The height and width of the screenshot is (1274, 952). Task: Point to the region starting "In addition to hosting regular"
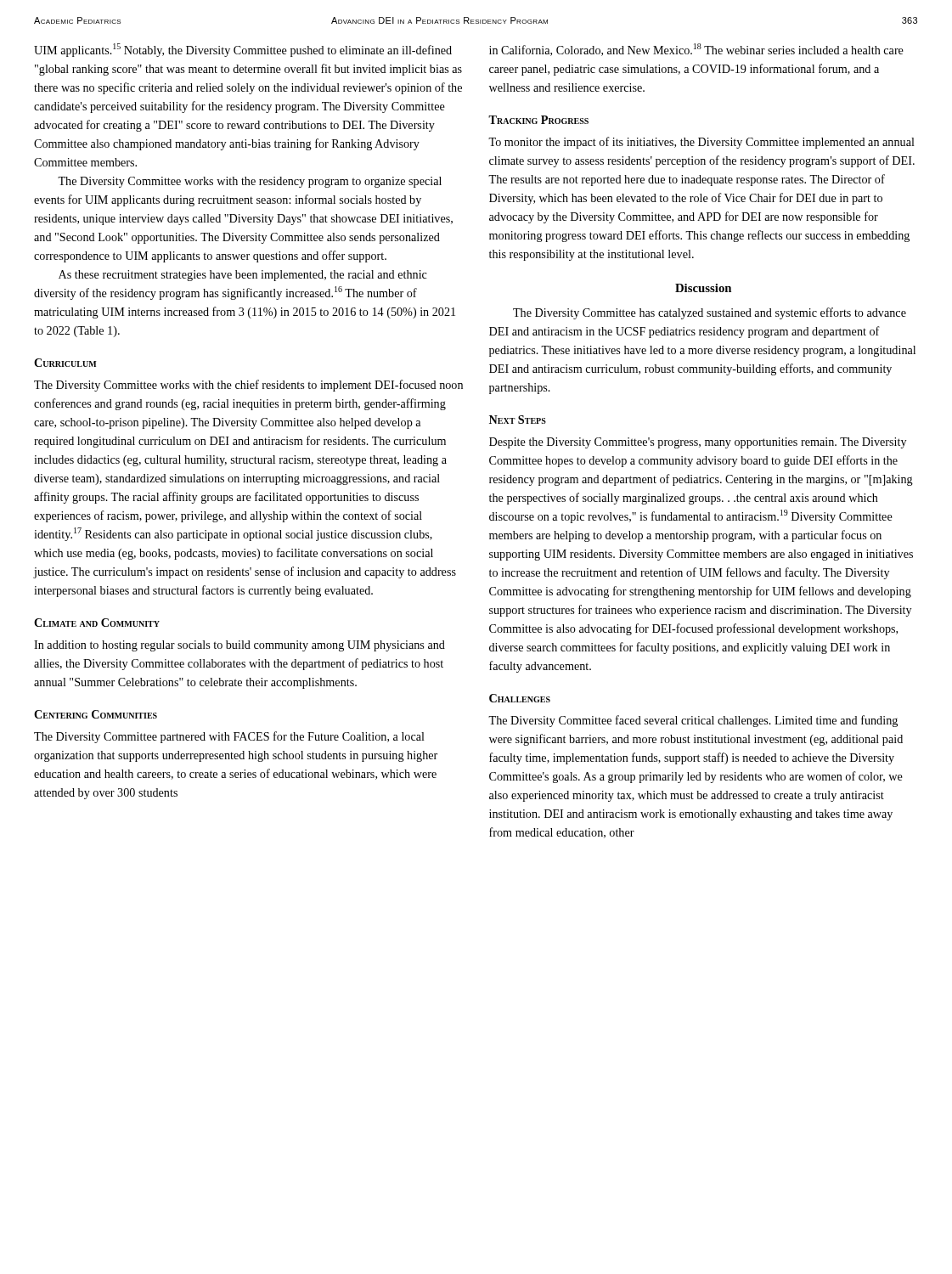pos(249,663)
